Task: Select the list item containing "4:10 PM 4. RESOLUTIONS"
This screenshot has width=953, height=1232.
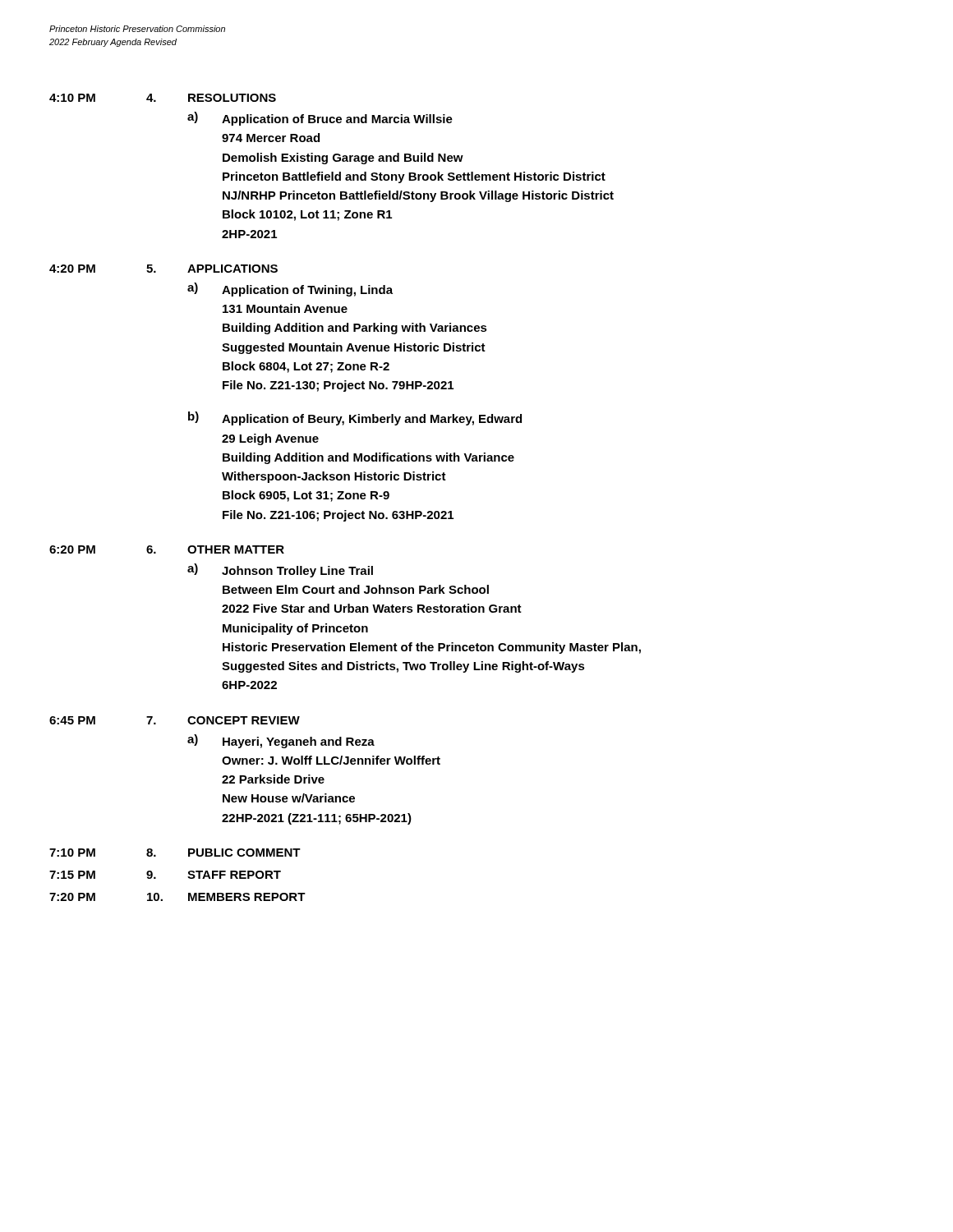Action: 69,97
